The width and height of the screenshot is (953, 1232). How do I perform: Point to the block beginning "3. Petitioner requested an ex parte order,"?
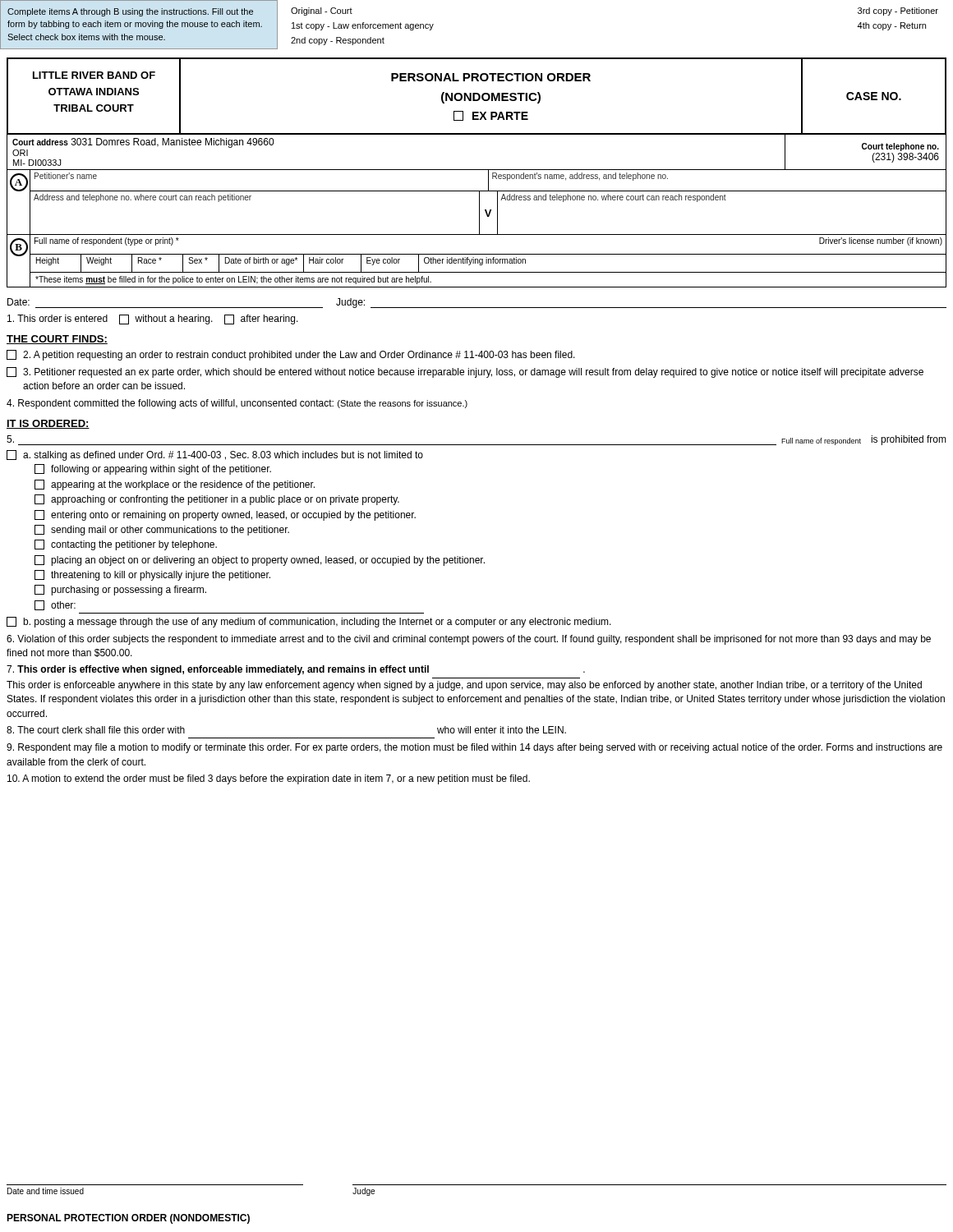476,380
